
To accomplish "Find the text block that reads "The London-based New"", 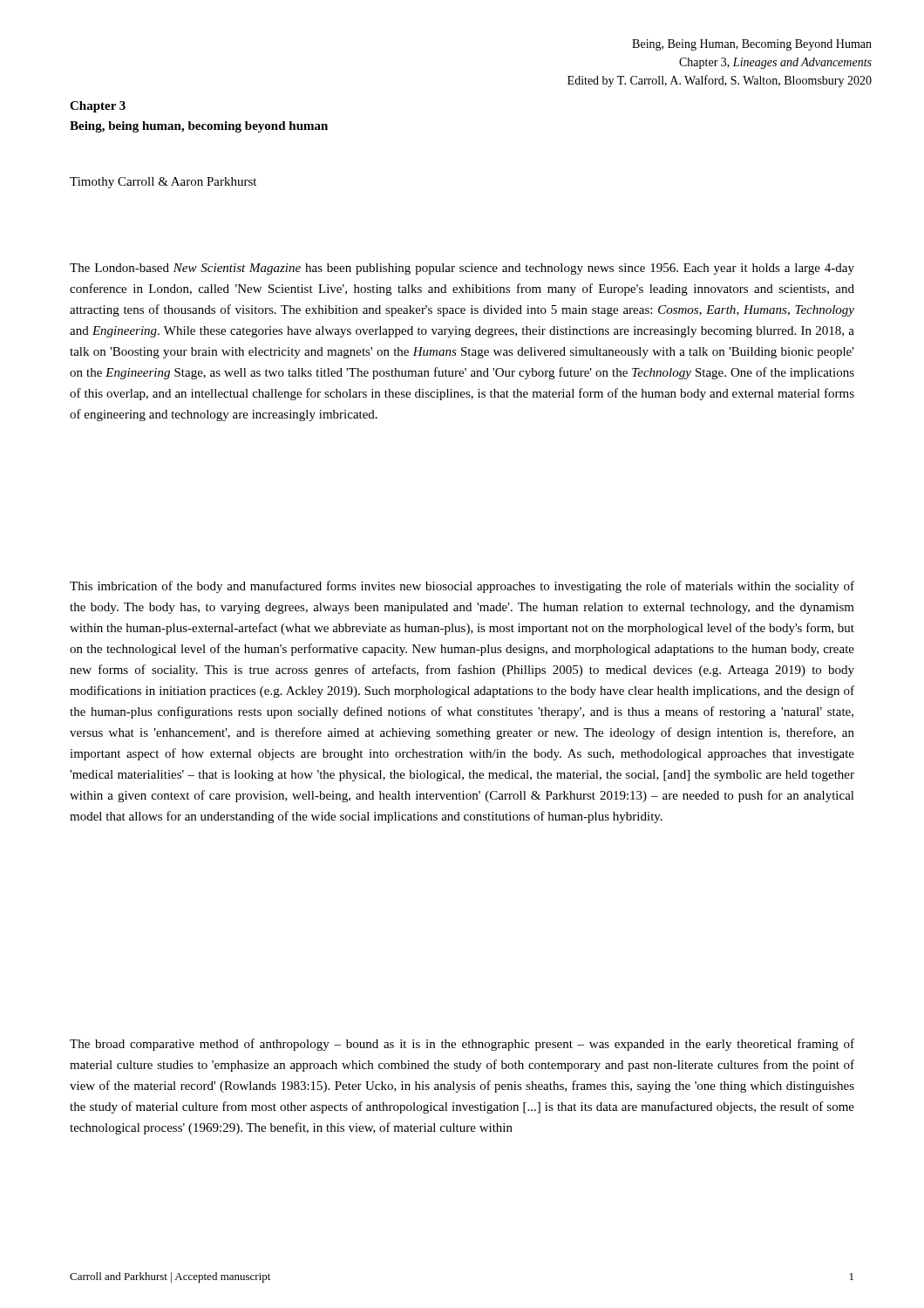I will (462, 341).
